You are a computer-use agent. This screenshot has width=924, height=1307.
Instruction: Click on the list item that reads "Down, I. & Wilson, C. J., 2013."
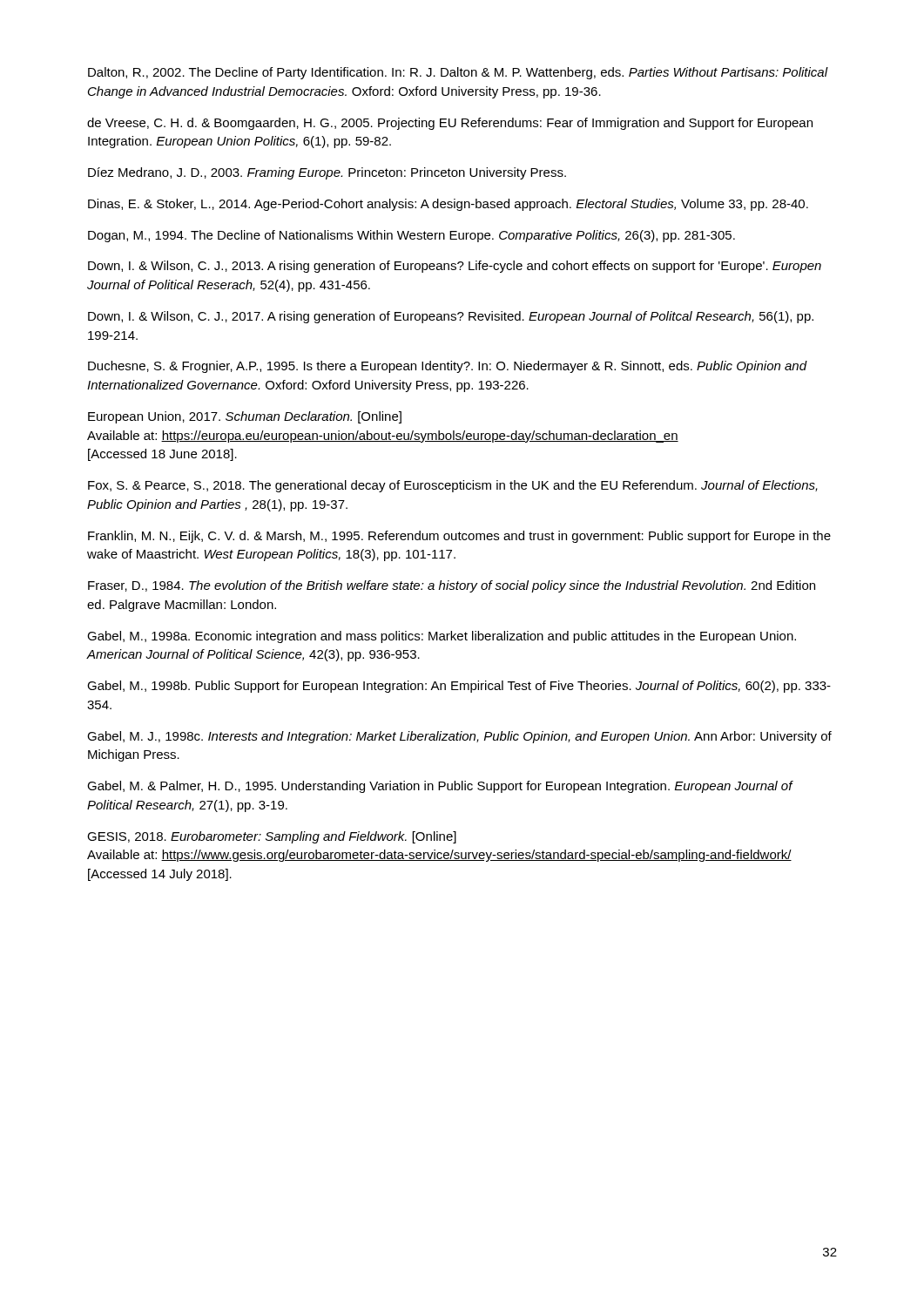tap(454, 275)
